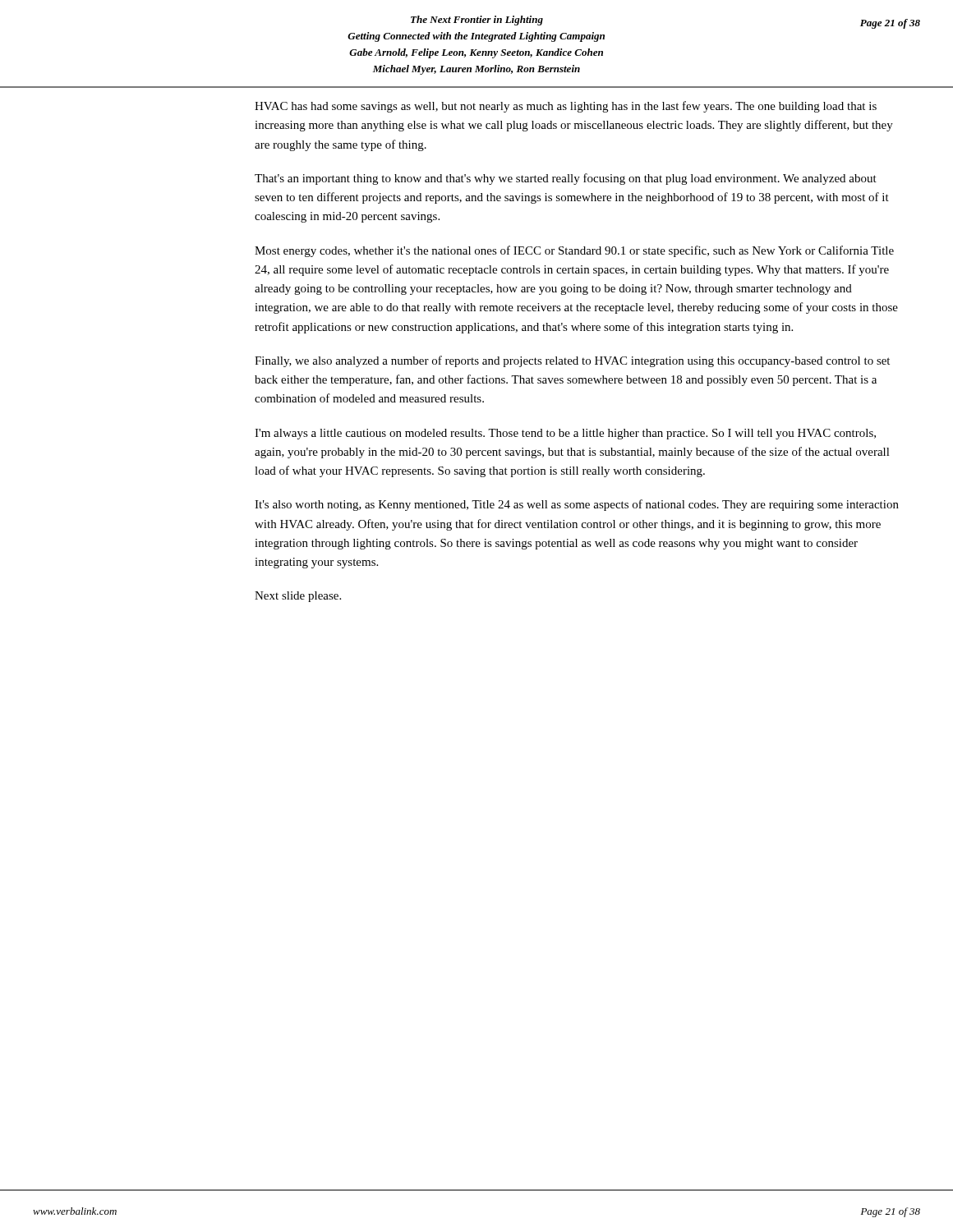Click where it says "Next slide please."
Image resolution: width=953 pixels, height=1232 pixels.
click(x=298, y=596)
